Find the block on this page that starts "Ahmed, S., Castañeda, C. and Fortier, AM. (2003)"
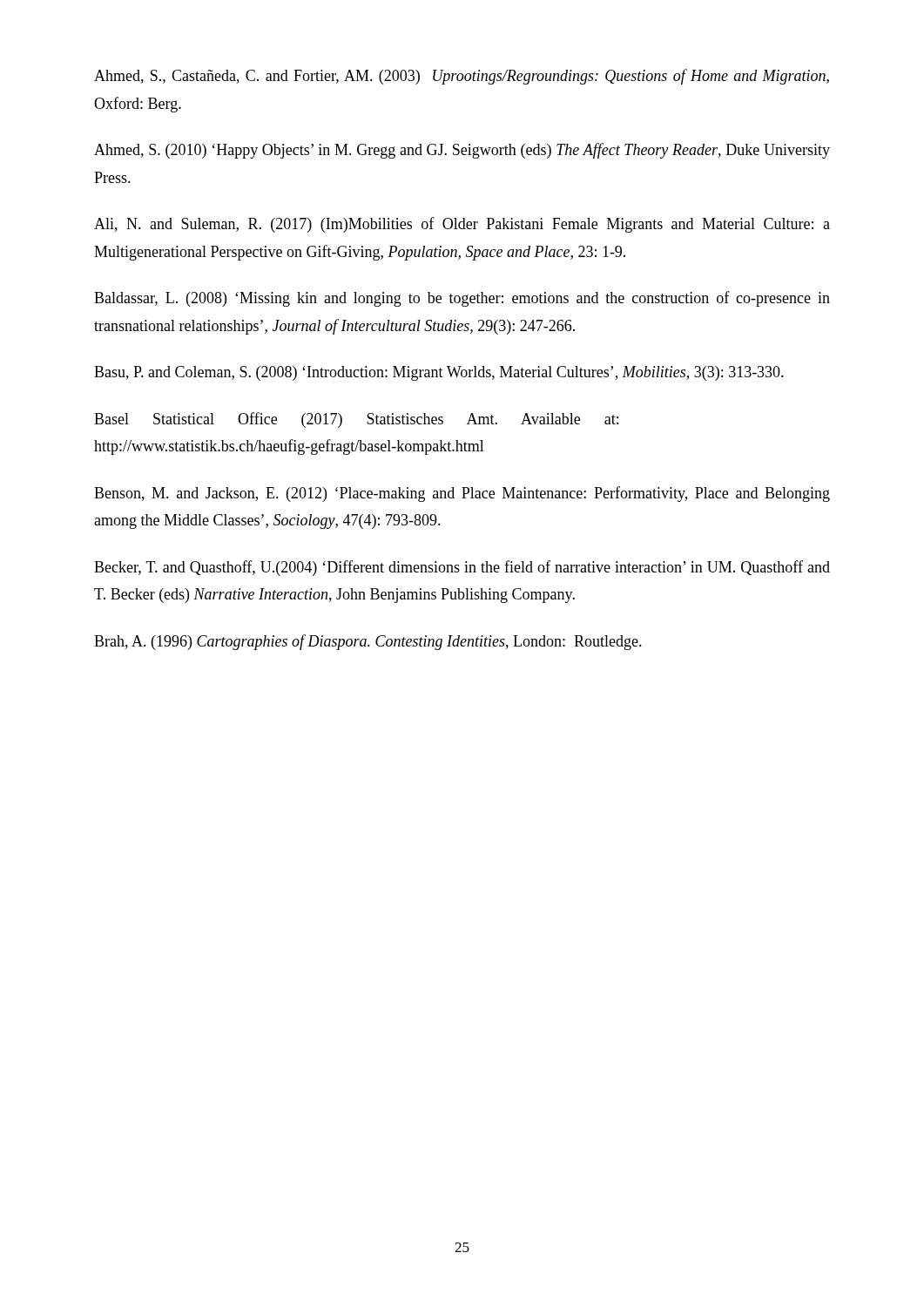The height and width of the screenshot is (1307, 924). (x=462, y=90)
